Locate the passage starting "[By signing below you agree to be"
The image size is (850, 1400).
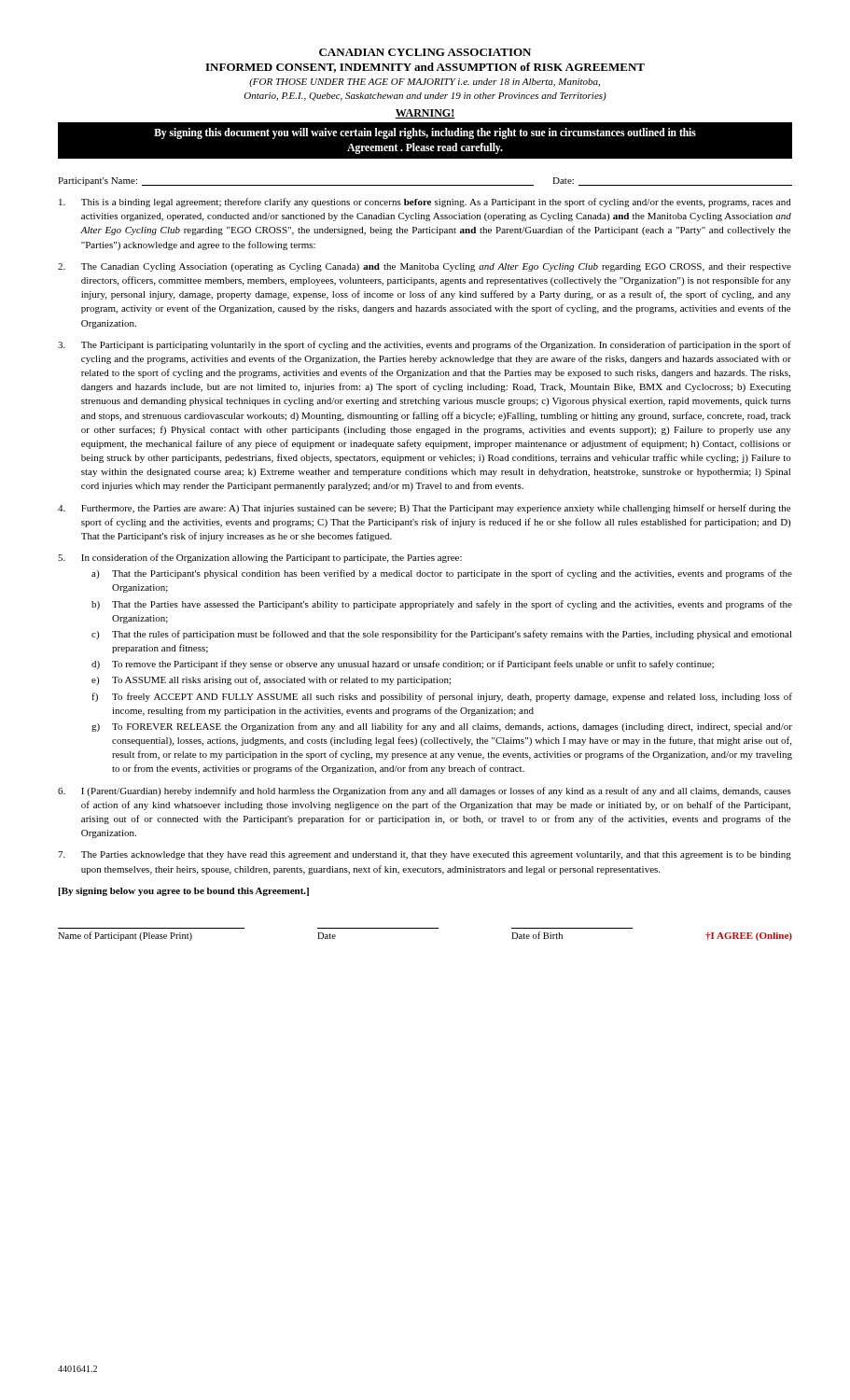[184, 890]
